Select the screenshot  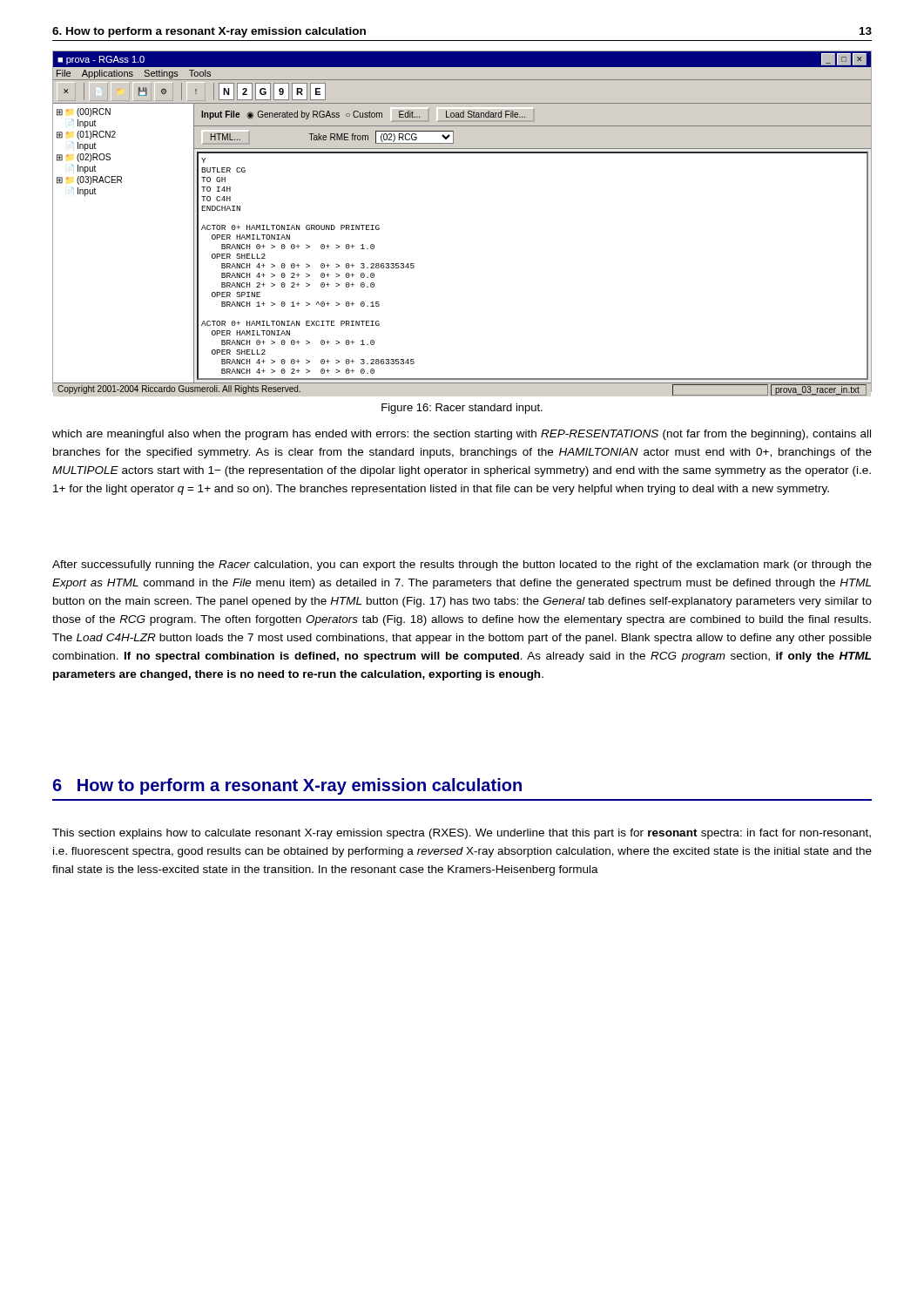pos(462,221)
